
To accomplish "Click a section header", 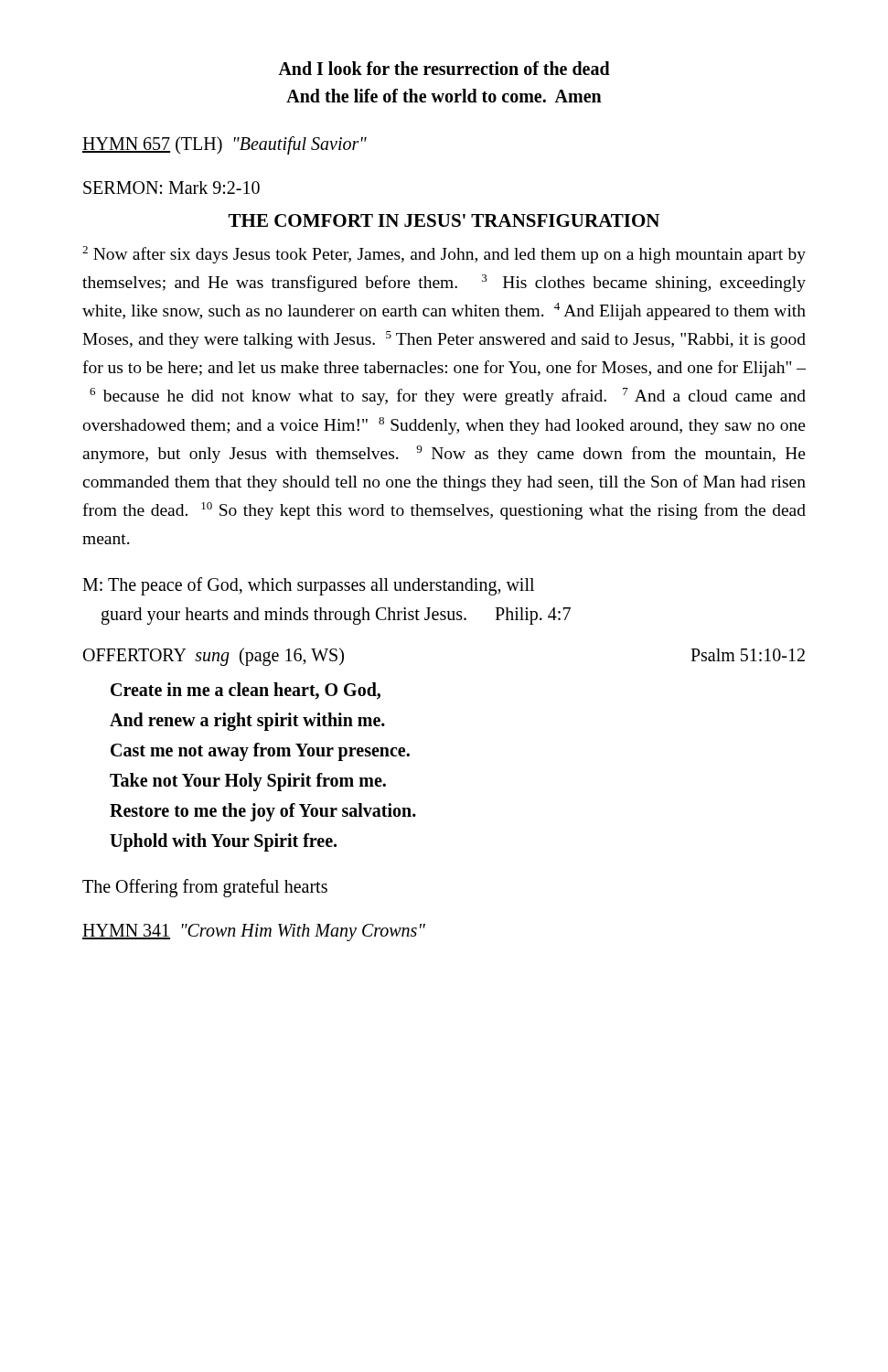I will point(444,220).
